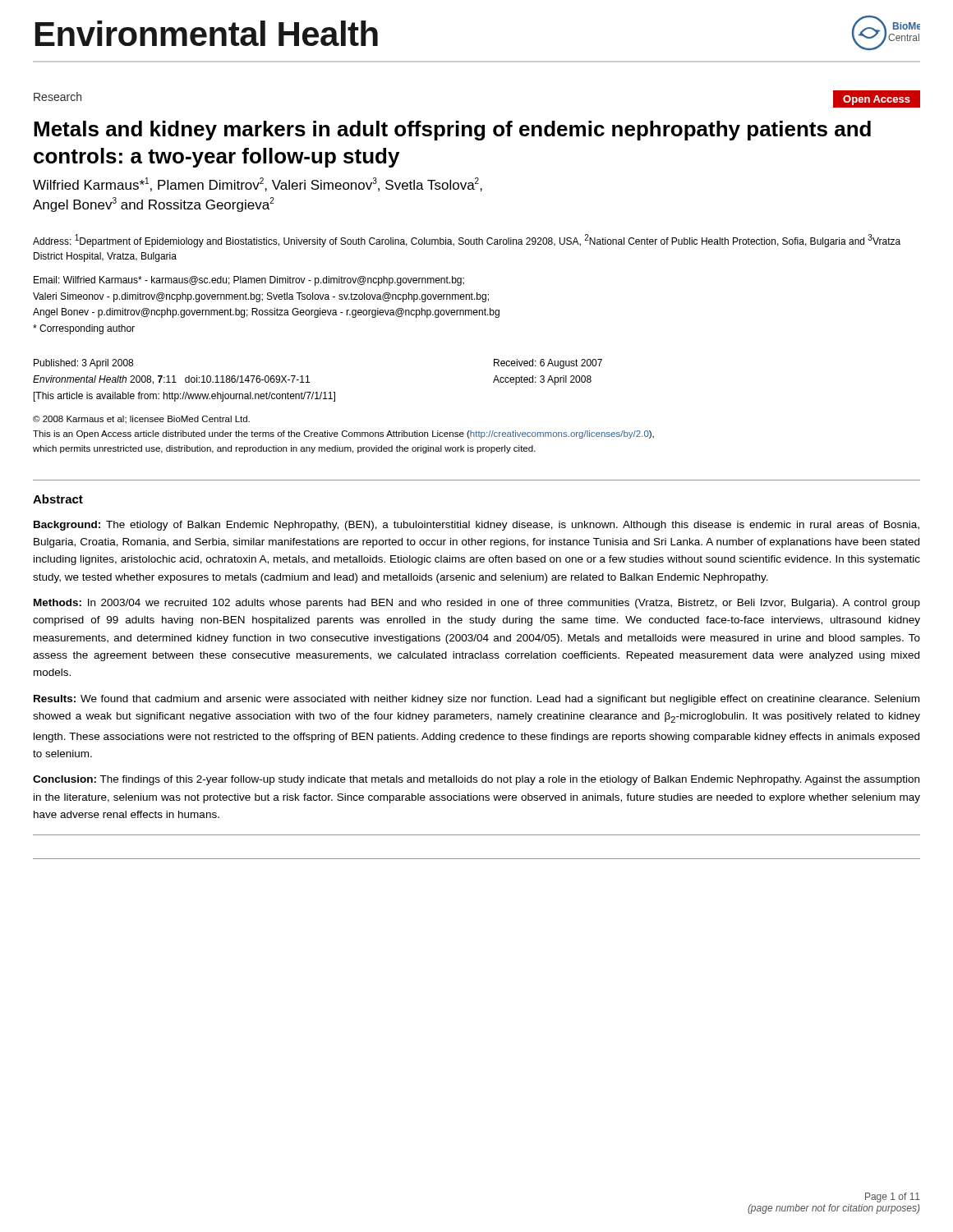The image size is (953, 1232).
Task: Click on the passage starting "© 2008 Karmaus et"
Action: [344, 434]
